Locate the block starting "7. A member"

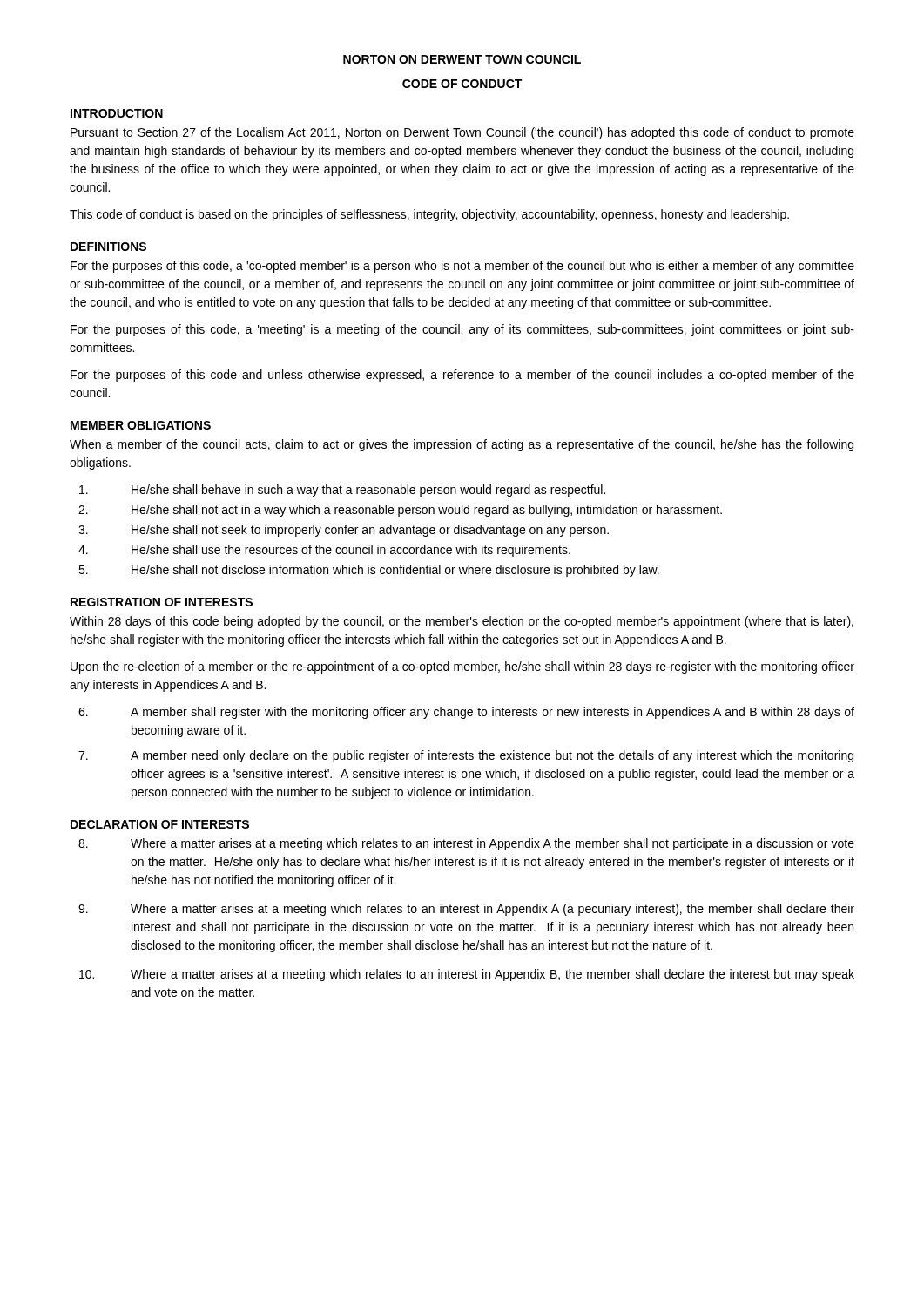pyautogui.click(x=462, y=774)
